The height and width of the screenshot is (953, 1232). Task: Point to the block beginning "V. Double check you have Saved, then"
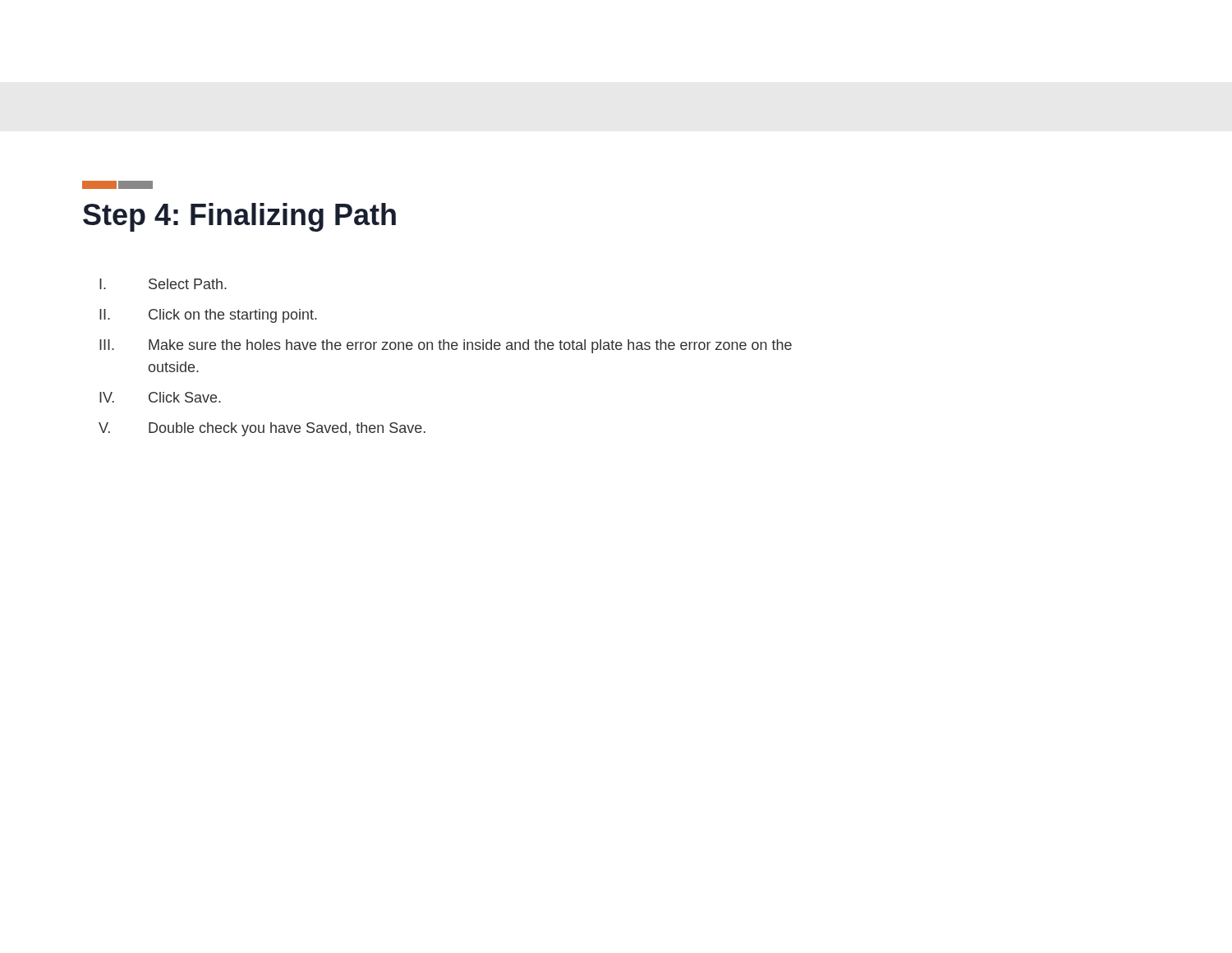coord(263,429)
